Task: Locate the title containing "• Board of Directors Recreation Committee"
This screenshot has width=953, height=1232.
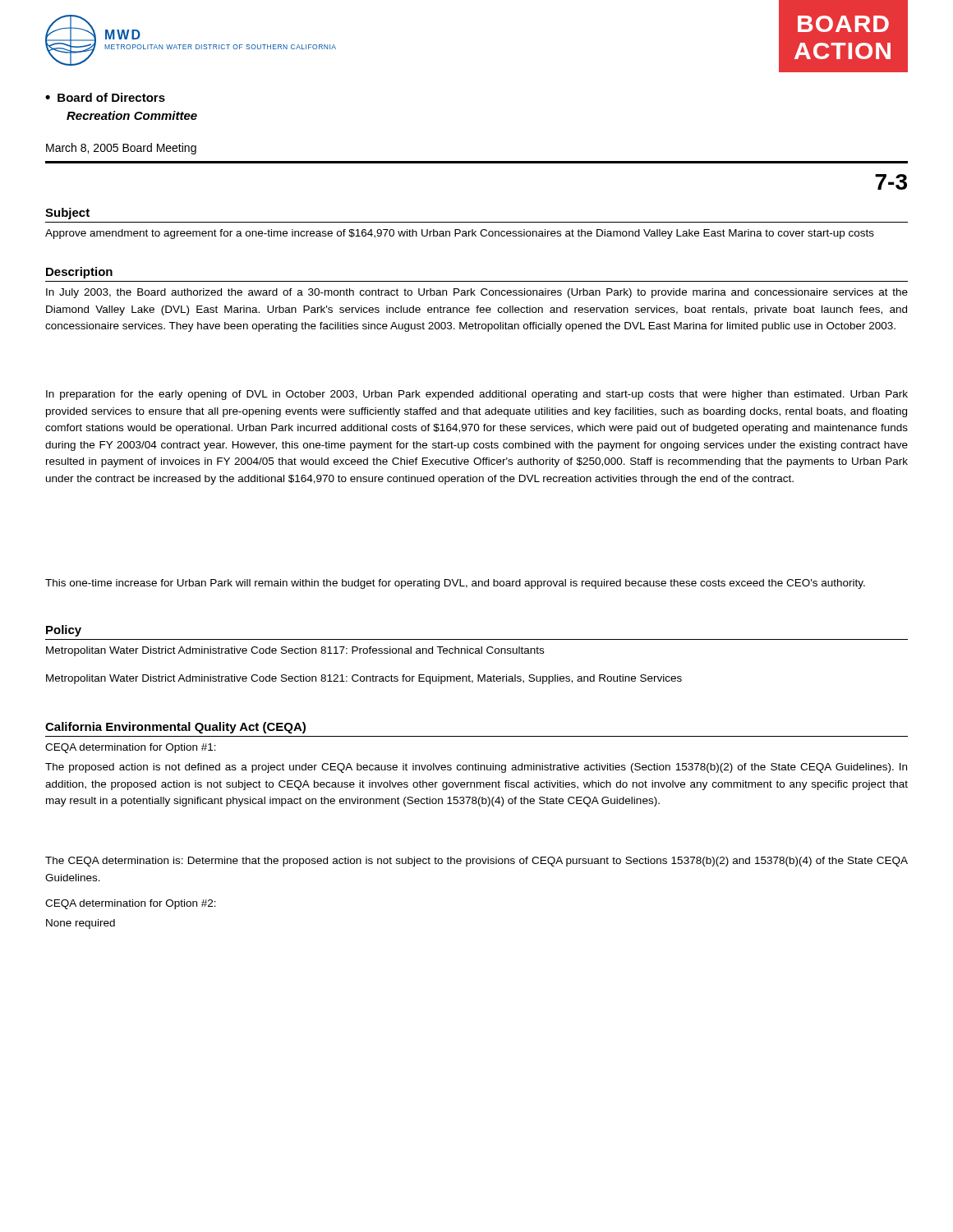Action: (121, 106)
